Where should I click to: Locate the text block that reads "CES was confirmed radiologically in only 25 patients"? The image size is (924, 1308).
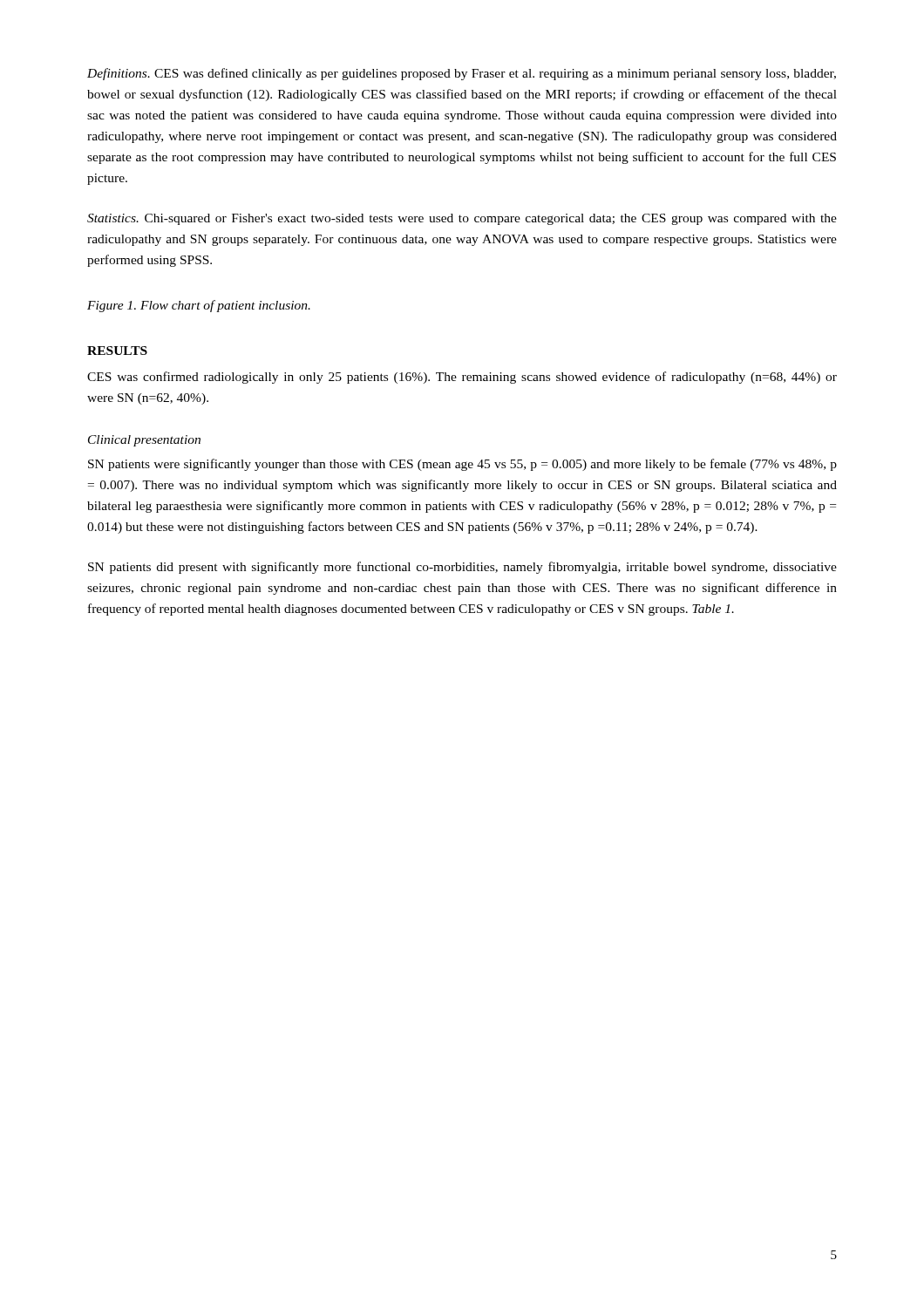pos(462,387)
